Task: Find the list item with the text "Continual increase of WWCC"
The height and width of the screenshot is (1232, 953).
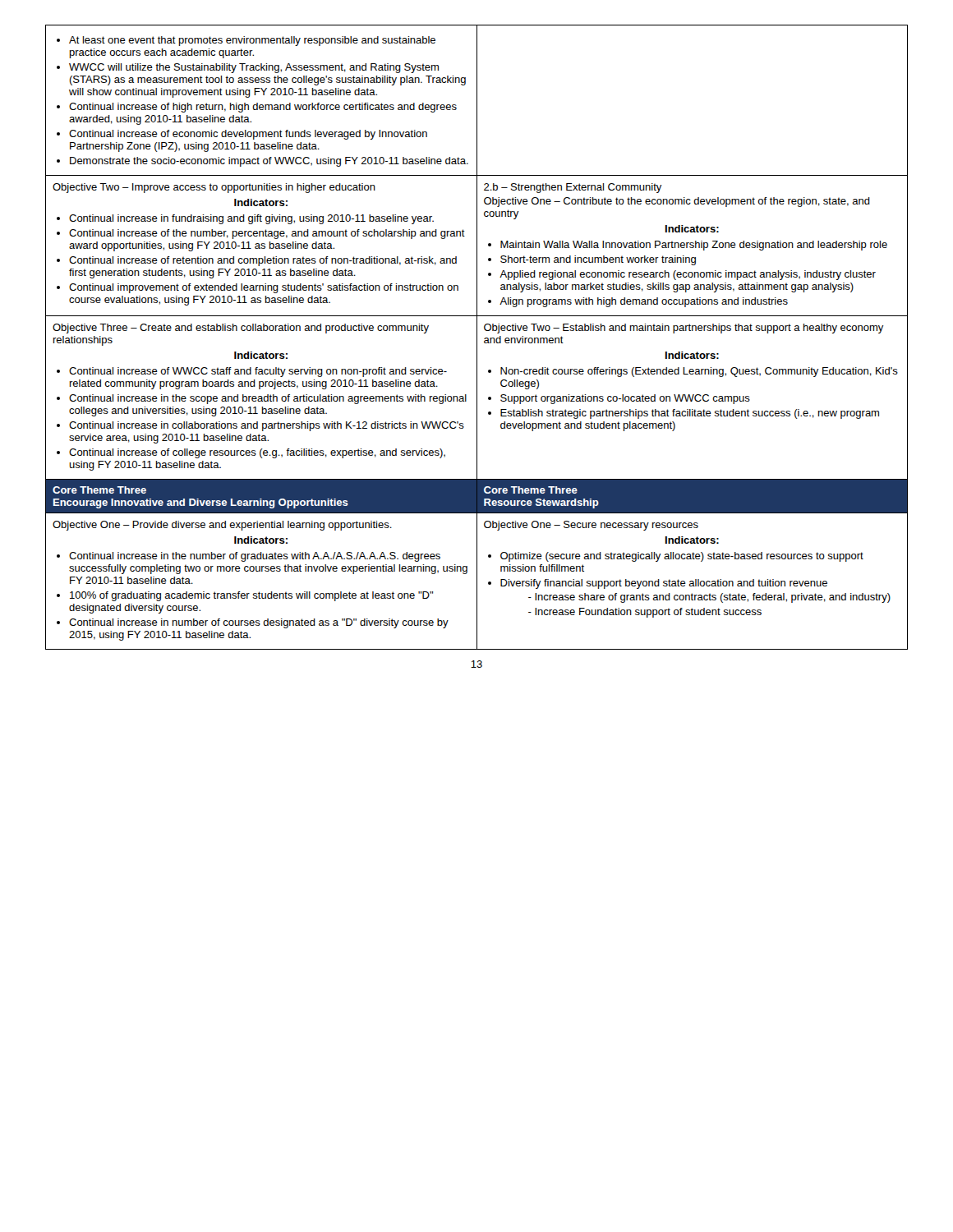Action: pyautogui.click(x=261, y=418)
